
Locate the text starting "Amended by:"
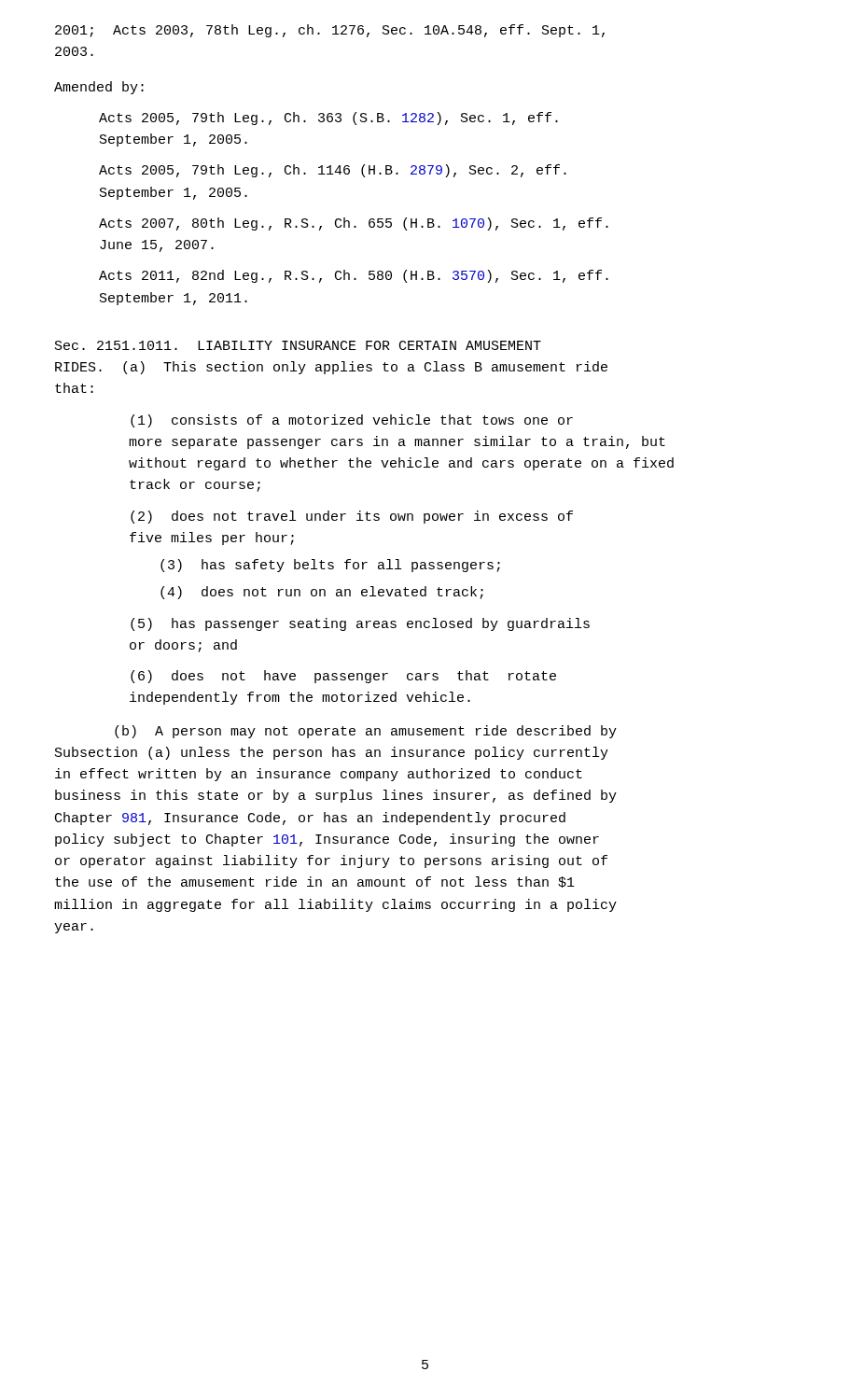(99, 88)
